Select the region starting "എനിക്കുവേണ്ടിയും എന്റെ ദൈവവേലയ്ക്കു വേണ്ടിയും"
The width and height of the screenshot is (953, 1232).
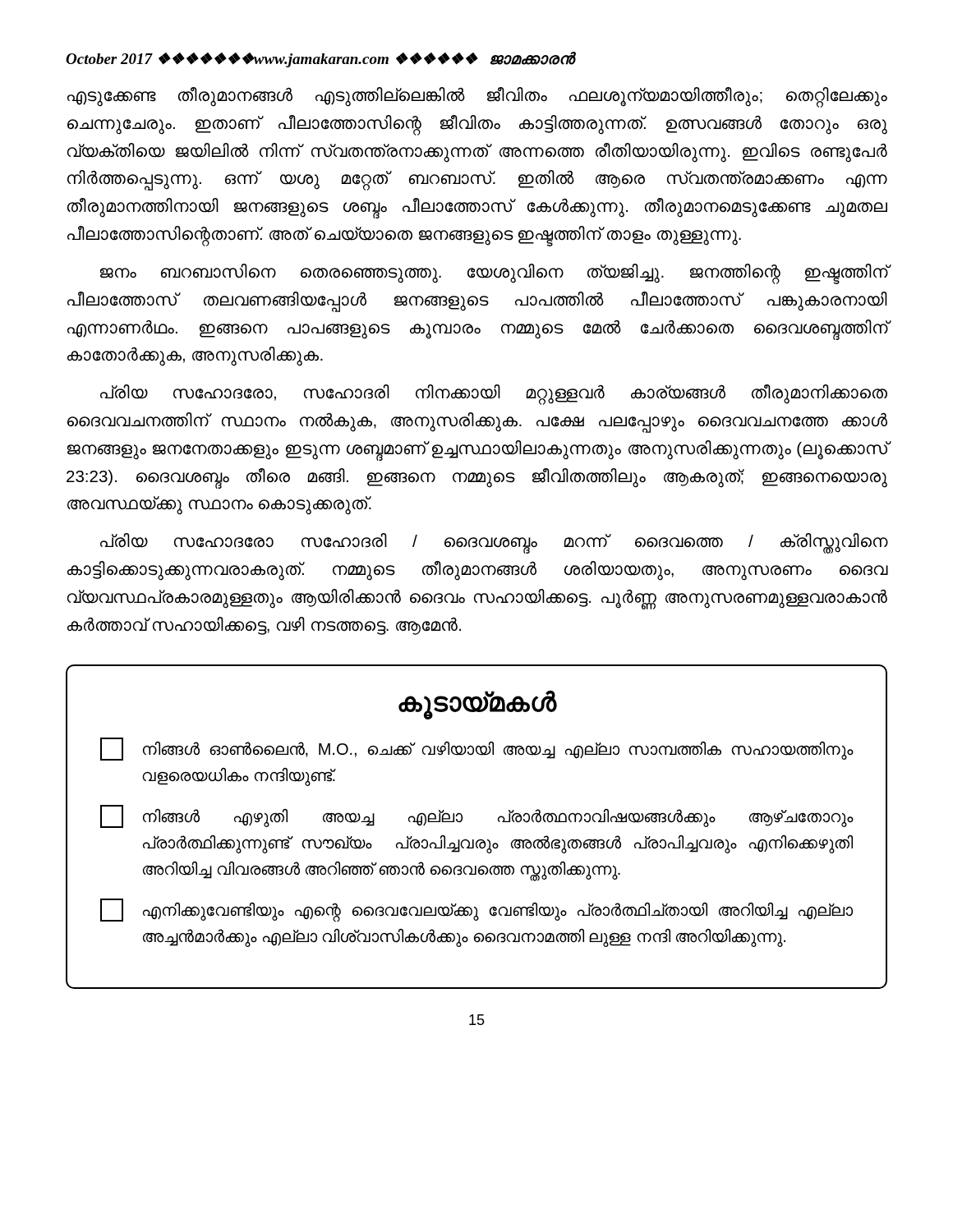pyautogui.click(x=476, y=924)
